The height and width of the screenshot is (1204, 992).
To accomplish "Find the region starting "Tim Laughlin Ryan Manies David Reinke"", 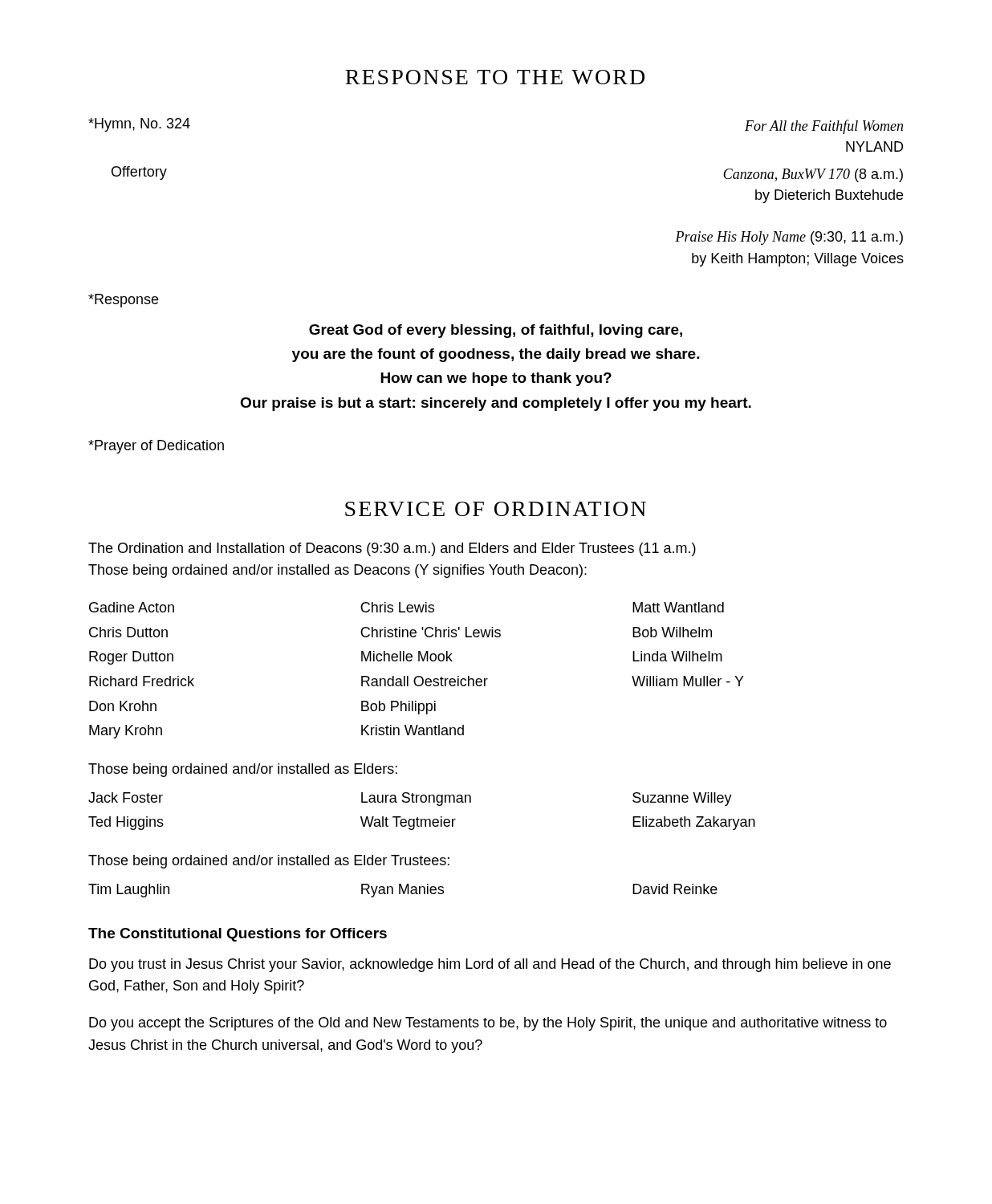I will [x=403, y=891].
